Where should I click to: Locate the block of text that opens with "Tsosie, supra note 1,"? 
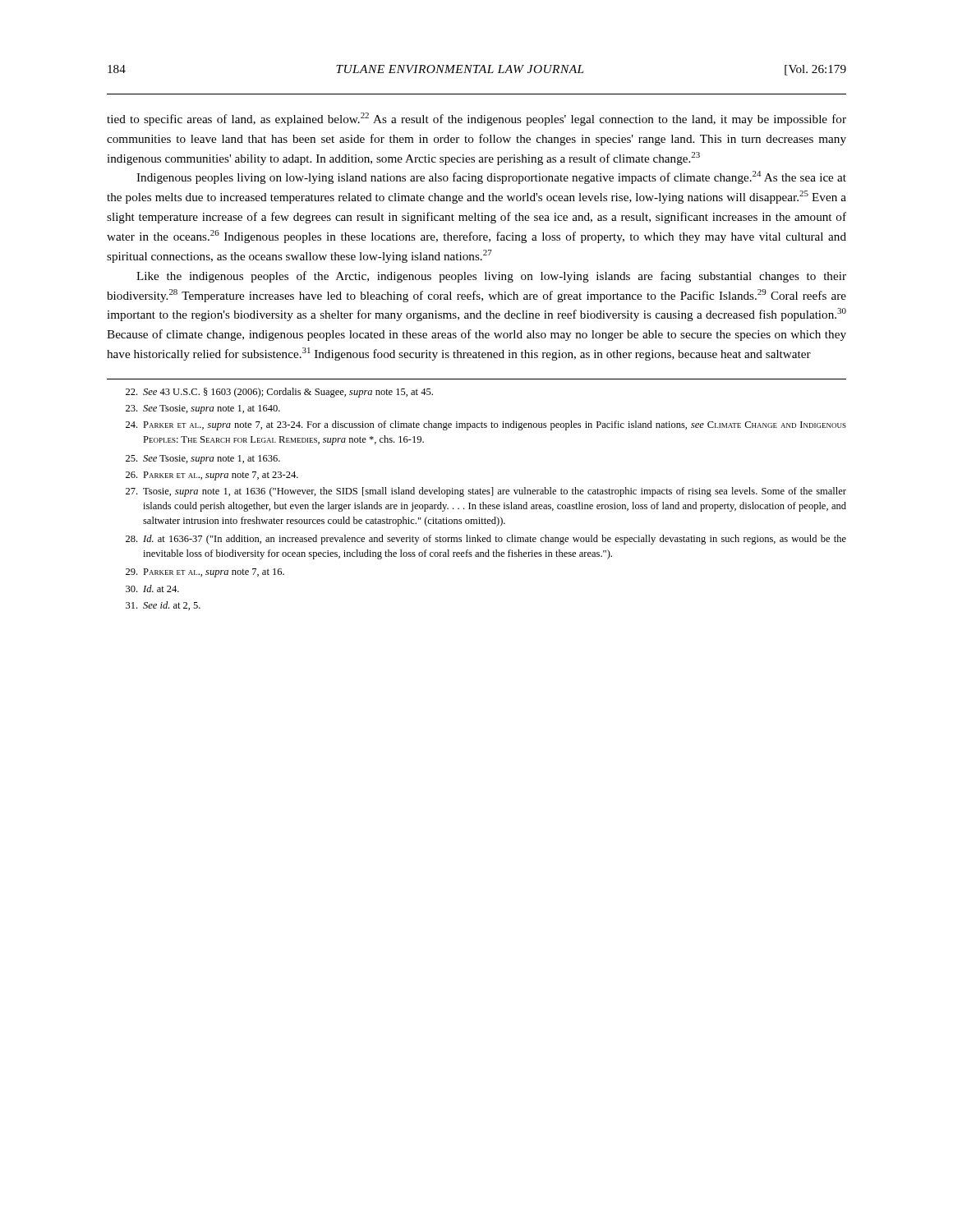[x=476, y=506]
